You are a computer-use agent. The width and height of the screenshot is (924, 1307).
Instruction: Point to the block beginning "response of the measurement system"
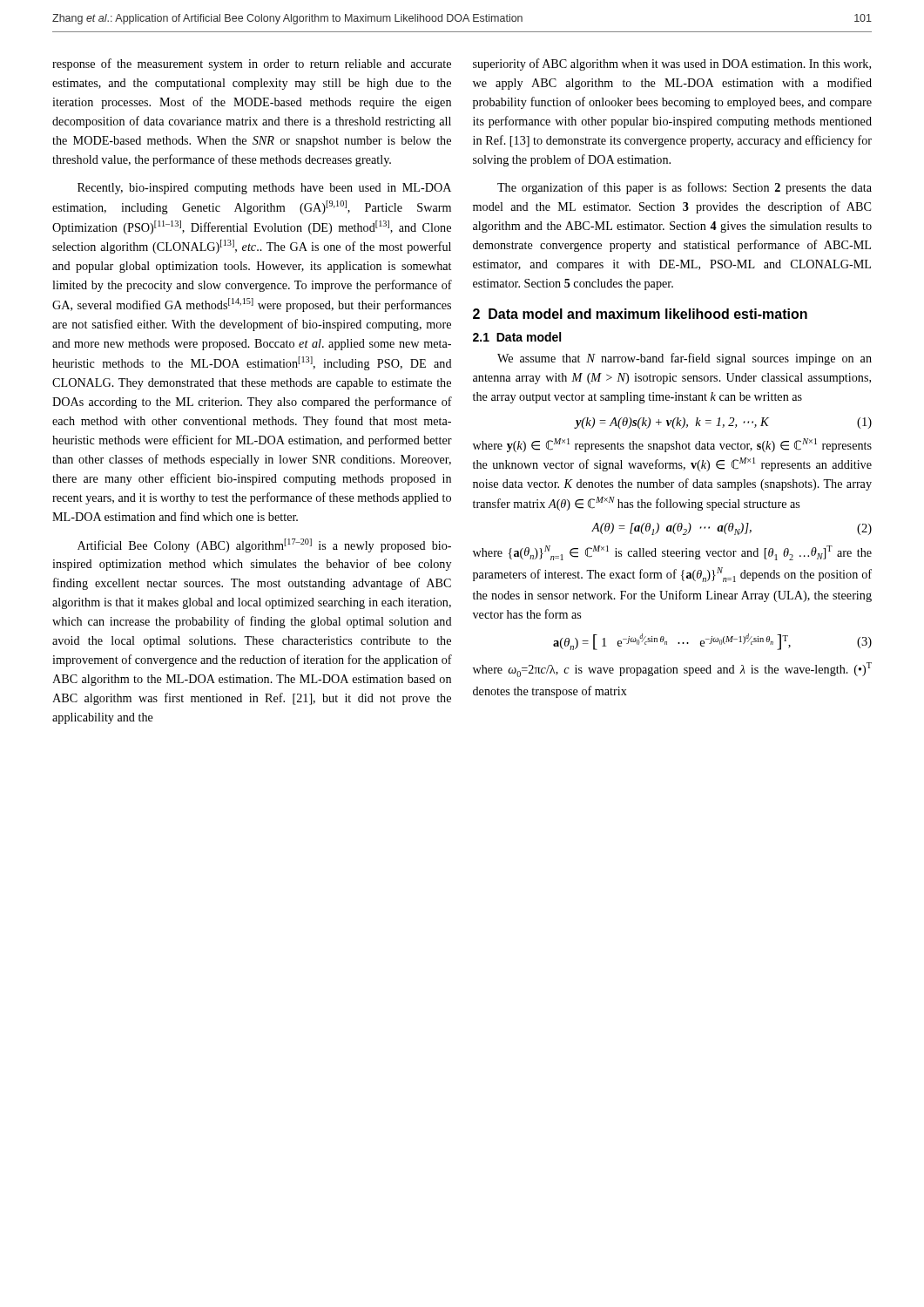click(x=252, y=111)
